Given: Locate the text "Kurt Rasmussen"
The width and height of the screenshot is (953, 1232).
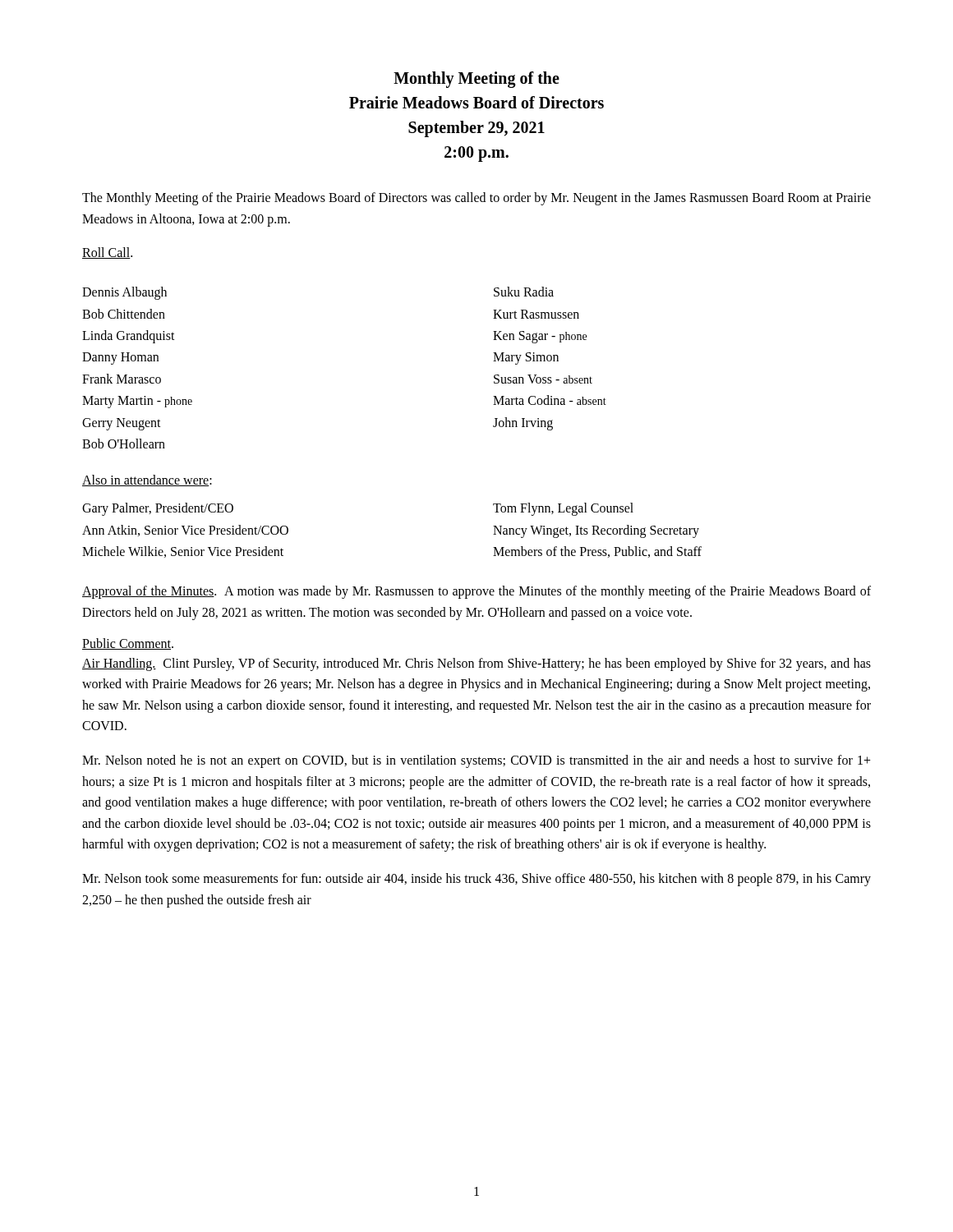Looking at the screenshot, I should pos(536,314).
